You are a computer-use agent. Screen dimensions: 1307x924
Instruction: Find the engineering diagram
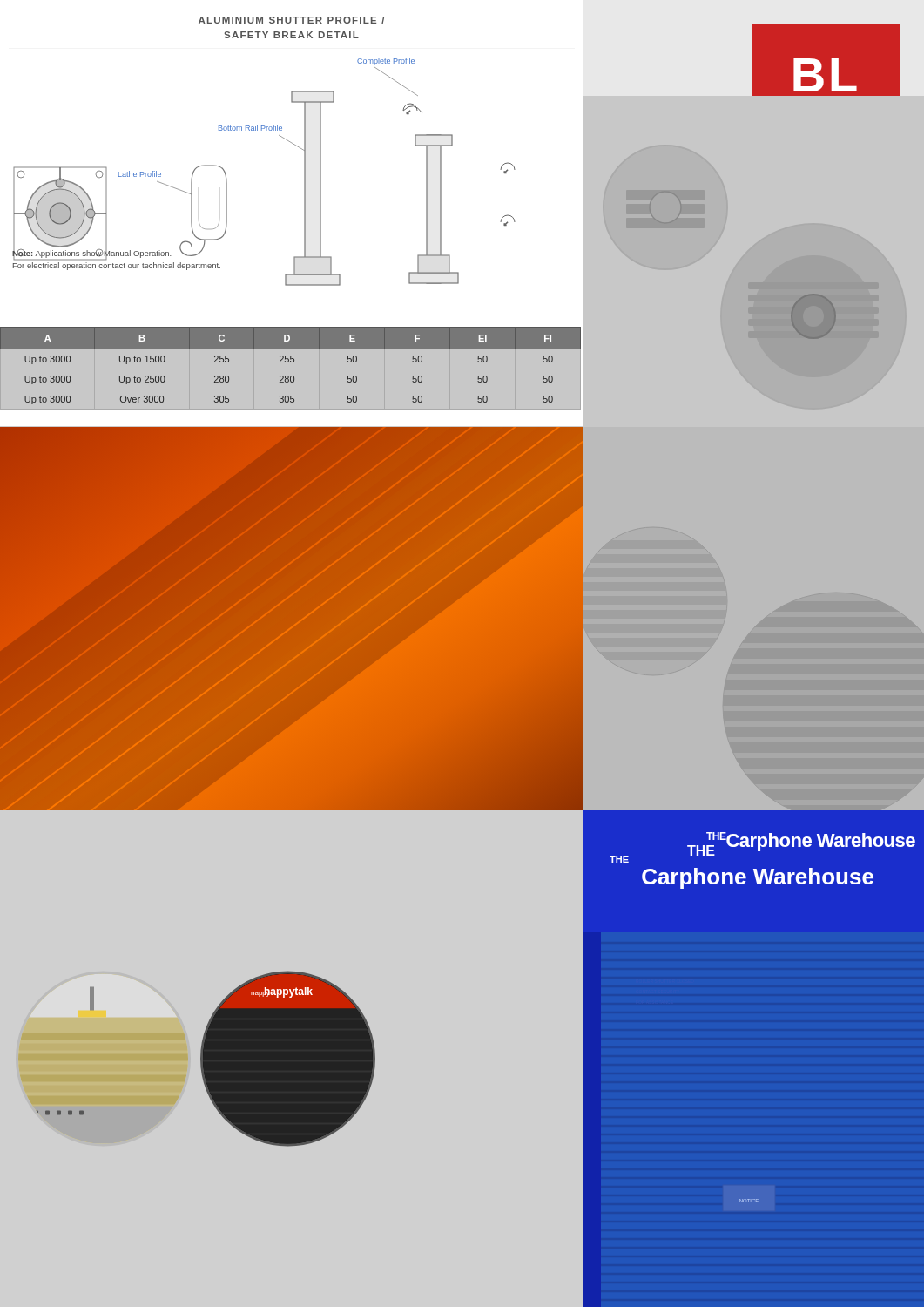point(60,213)
